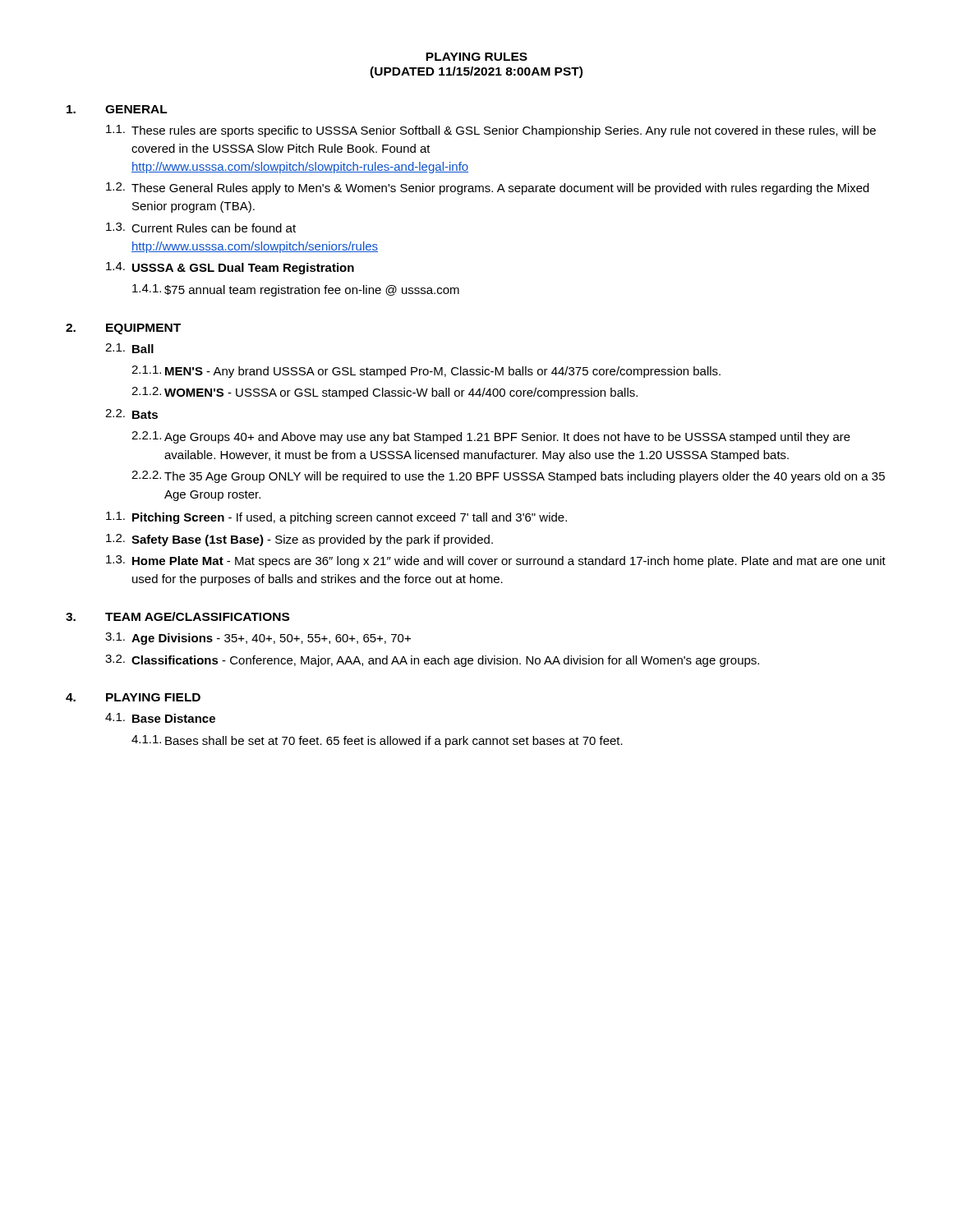Navigate to the region starting "2.1. Ball"
953x1232 pixels.
(x=110, y=349)
